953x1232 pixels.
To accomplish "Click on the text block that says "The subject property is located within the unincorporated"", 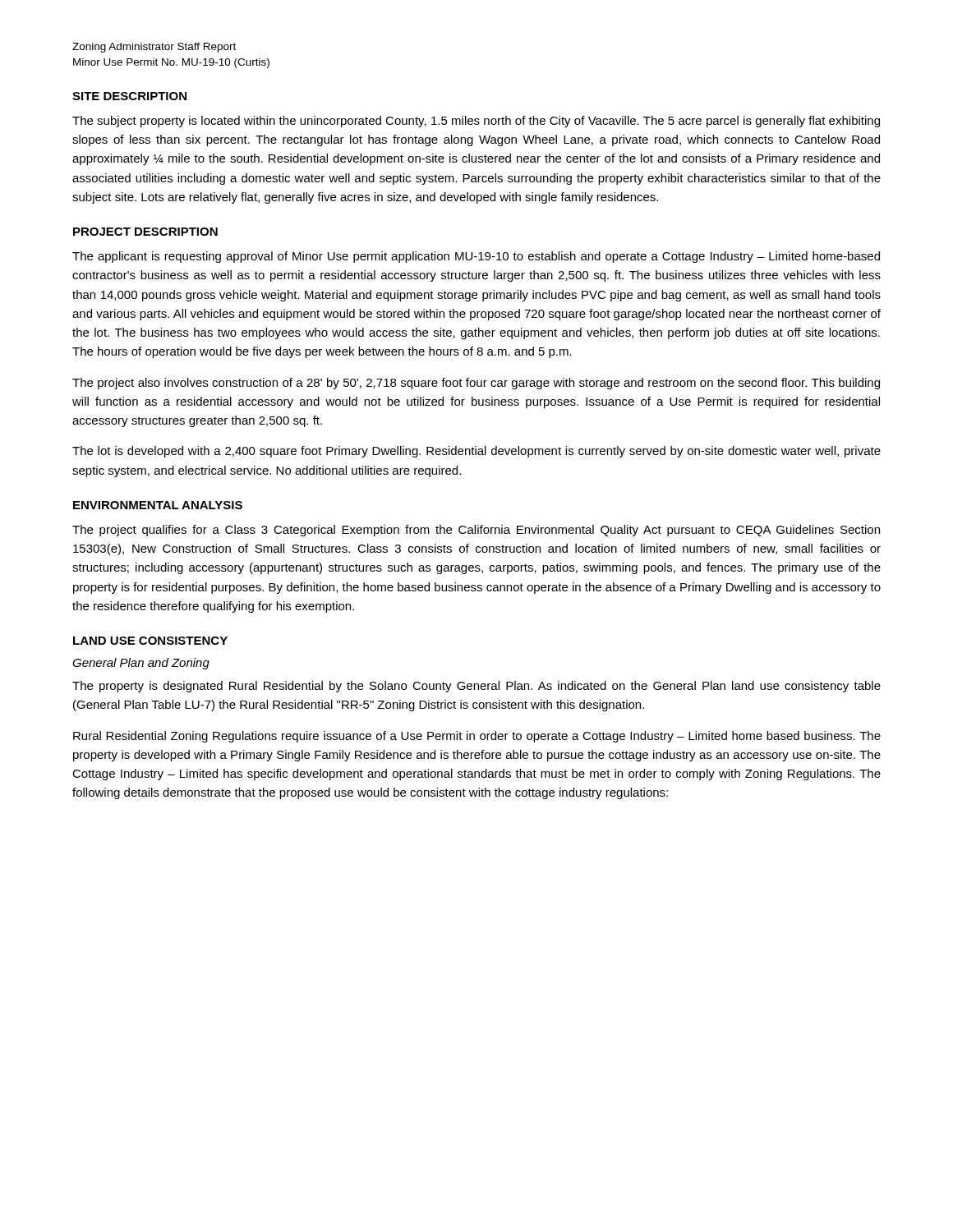I will (476, 158).
